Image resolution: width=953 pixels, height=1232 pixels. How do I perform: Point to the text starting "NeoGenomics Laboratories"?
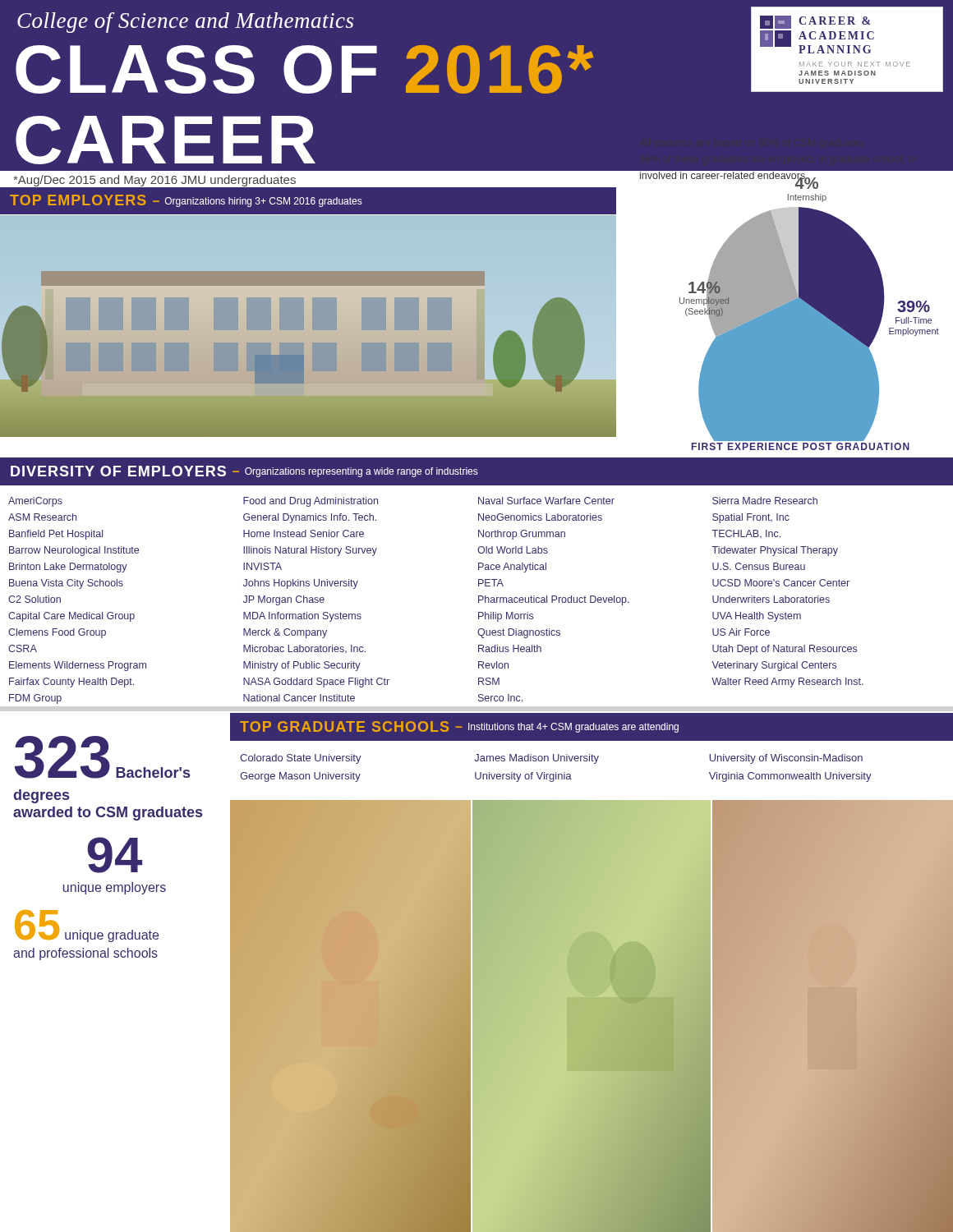540,517
